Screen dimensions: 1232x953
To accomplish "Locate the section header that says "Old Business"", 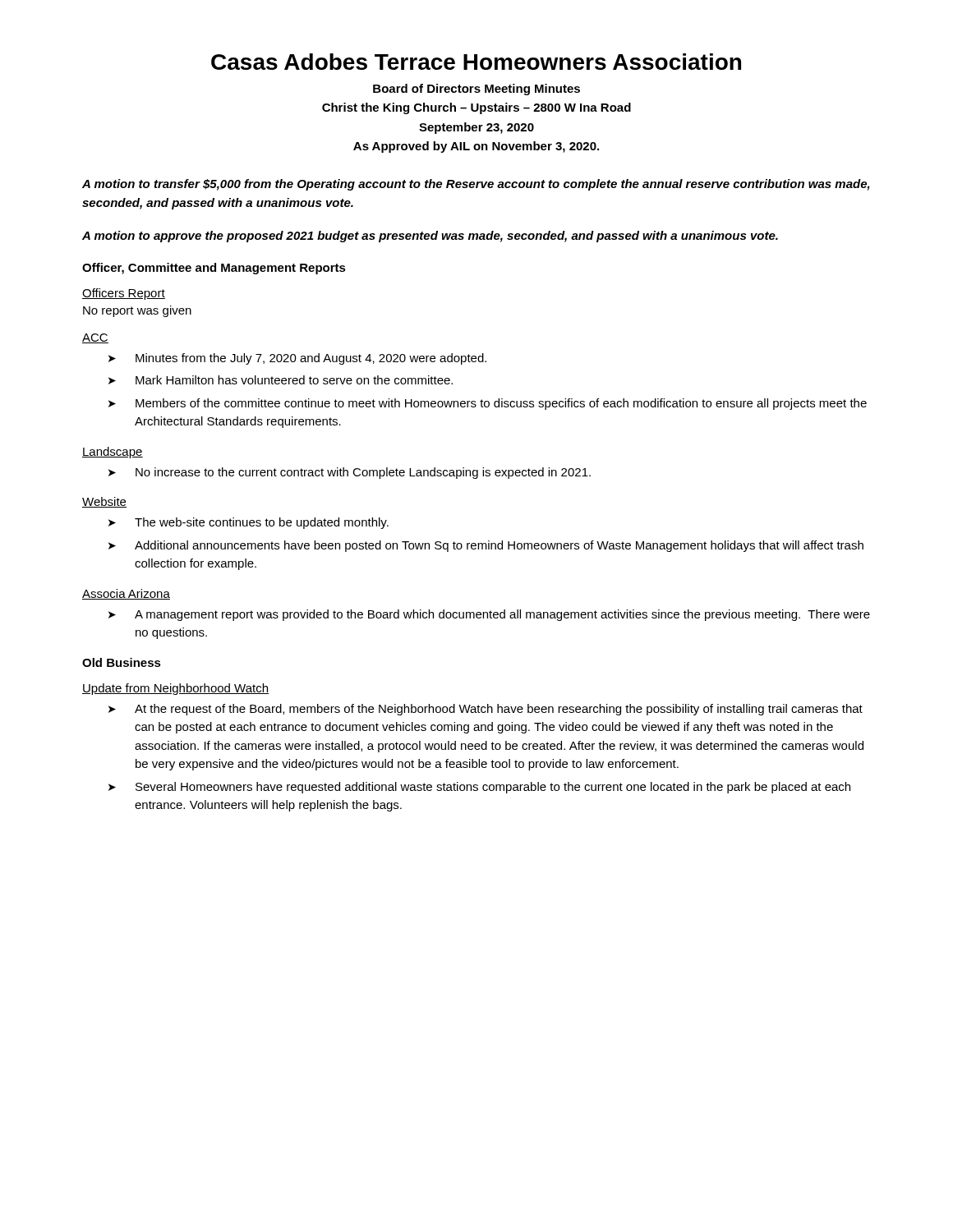I will tap(122, 662).
